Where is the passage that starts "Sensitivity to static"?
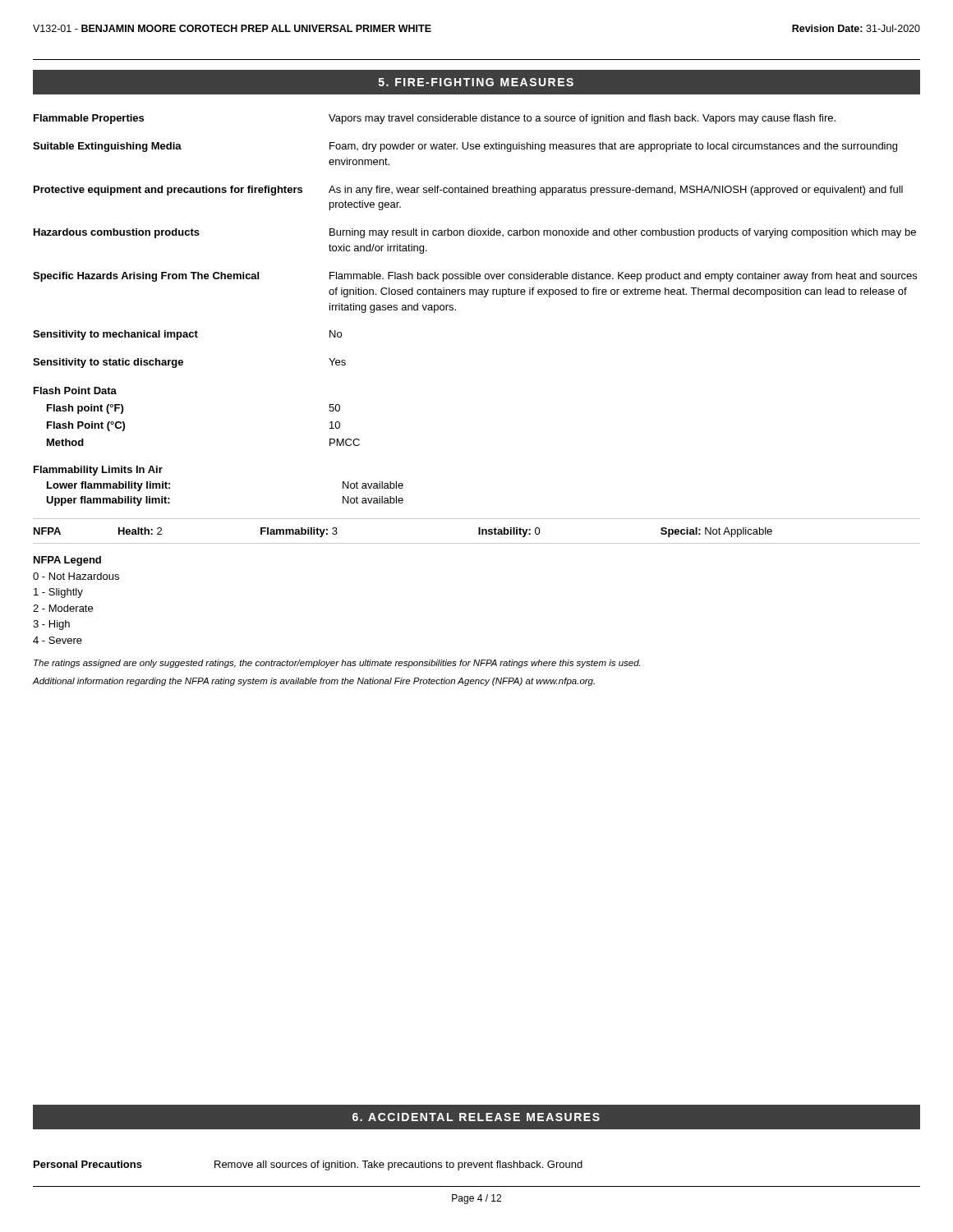 click(x=105, y=363)
